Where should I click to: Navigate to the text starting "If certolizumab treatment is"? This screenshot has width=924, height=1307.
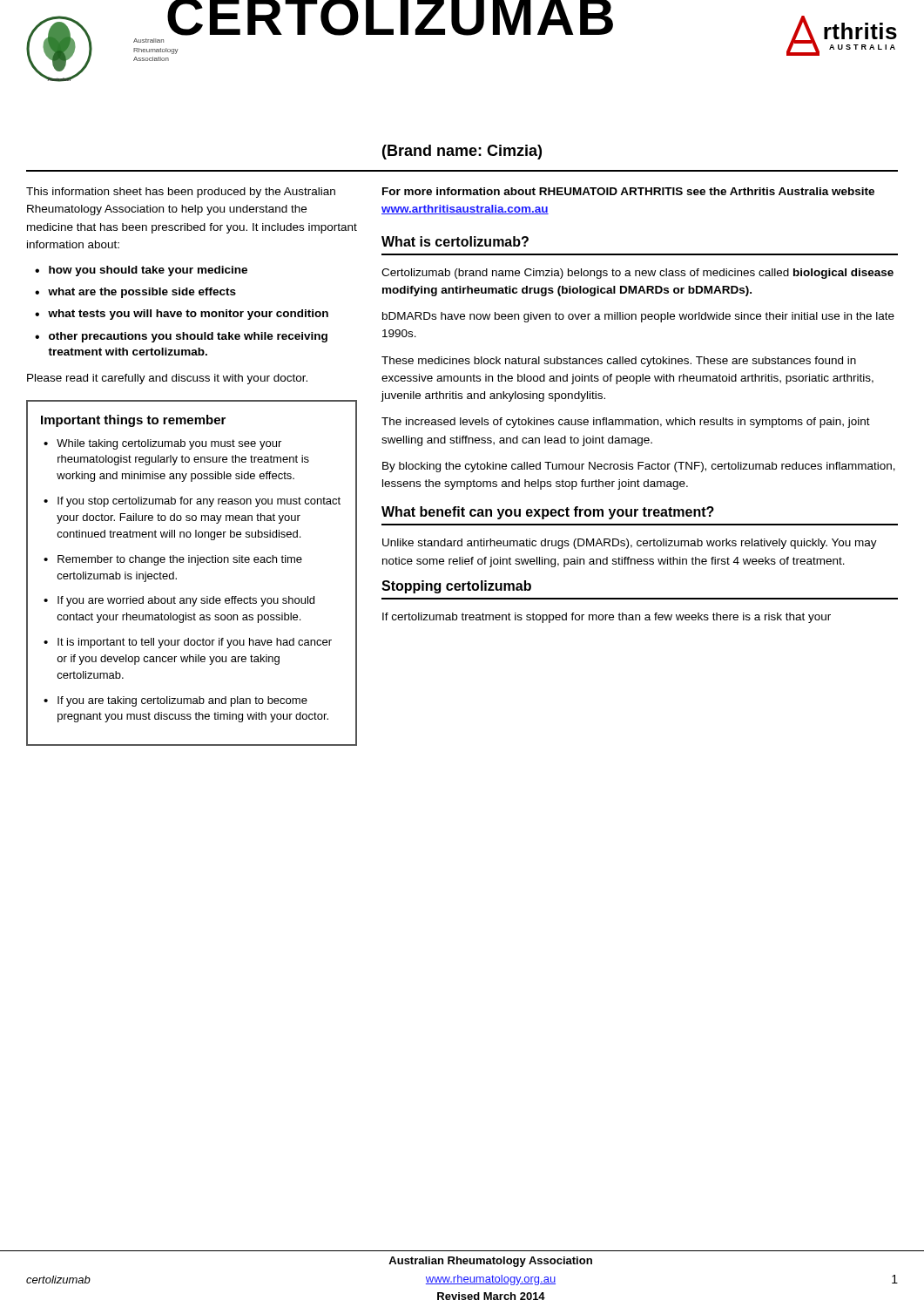point(606,616)
